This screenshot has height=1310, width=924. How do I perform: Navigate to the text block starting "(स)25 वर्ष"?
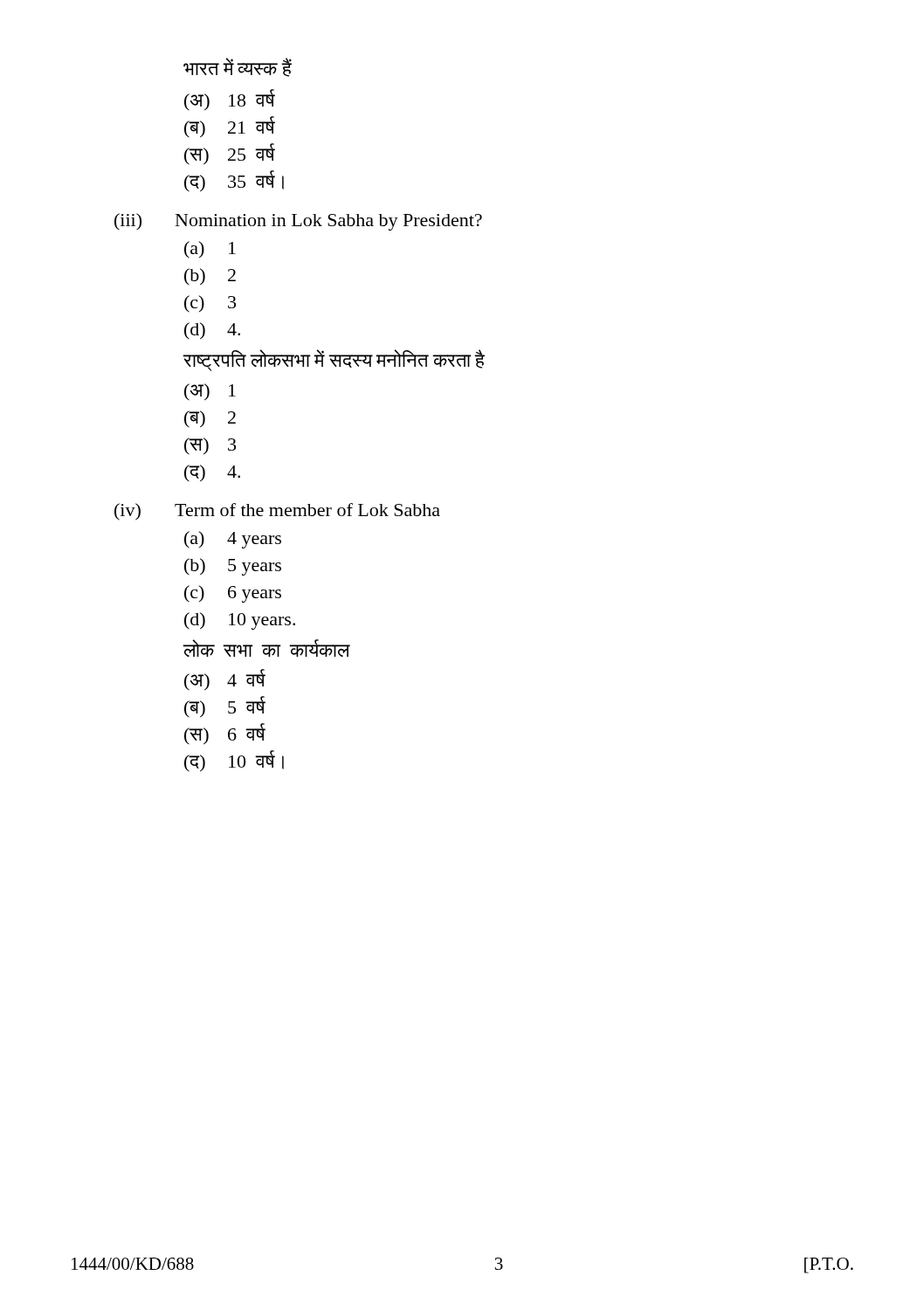[230, 154]
